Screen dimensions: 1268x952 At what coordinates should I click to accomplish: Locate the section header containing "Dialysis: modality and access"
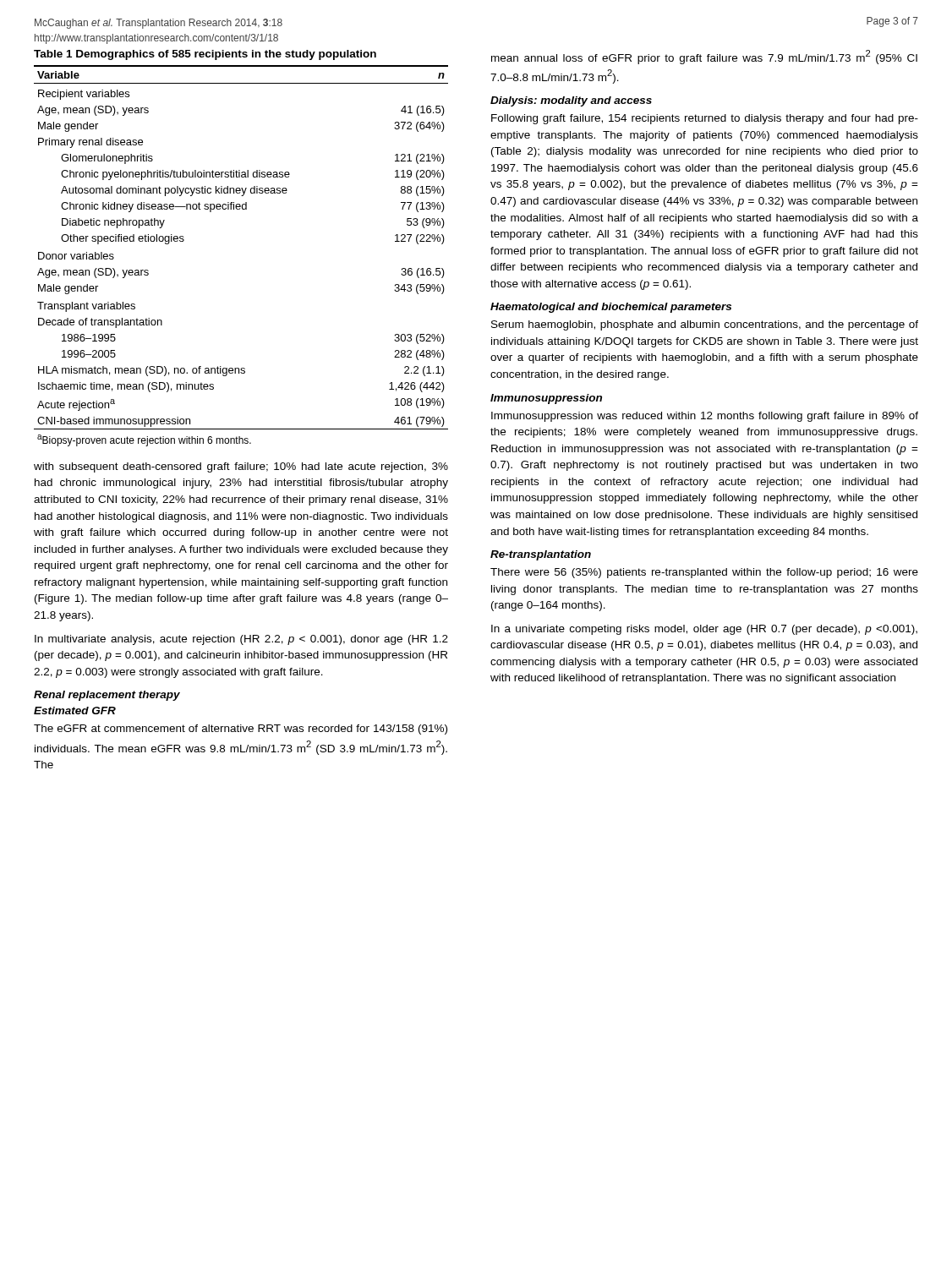[571, 100]
